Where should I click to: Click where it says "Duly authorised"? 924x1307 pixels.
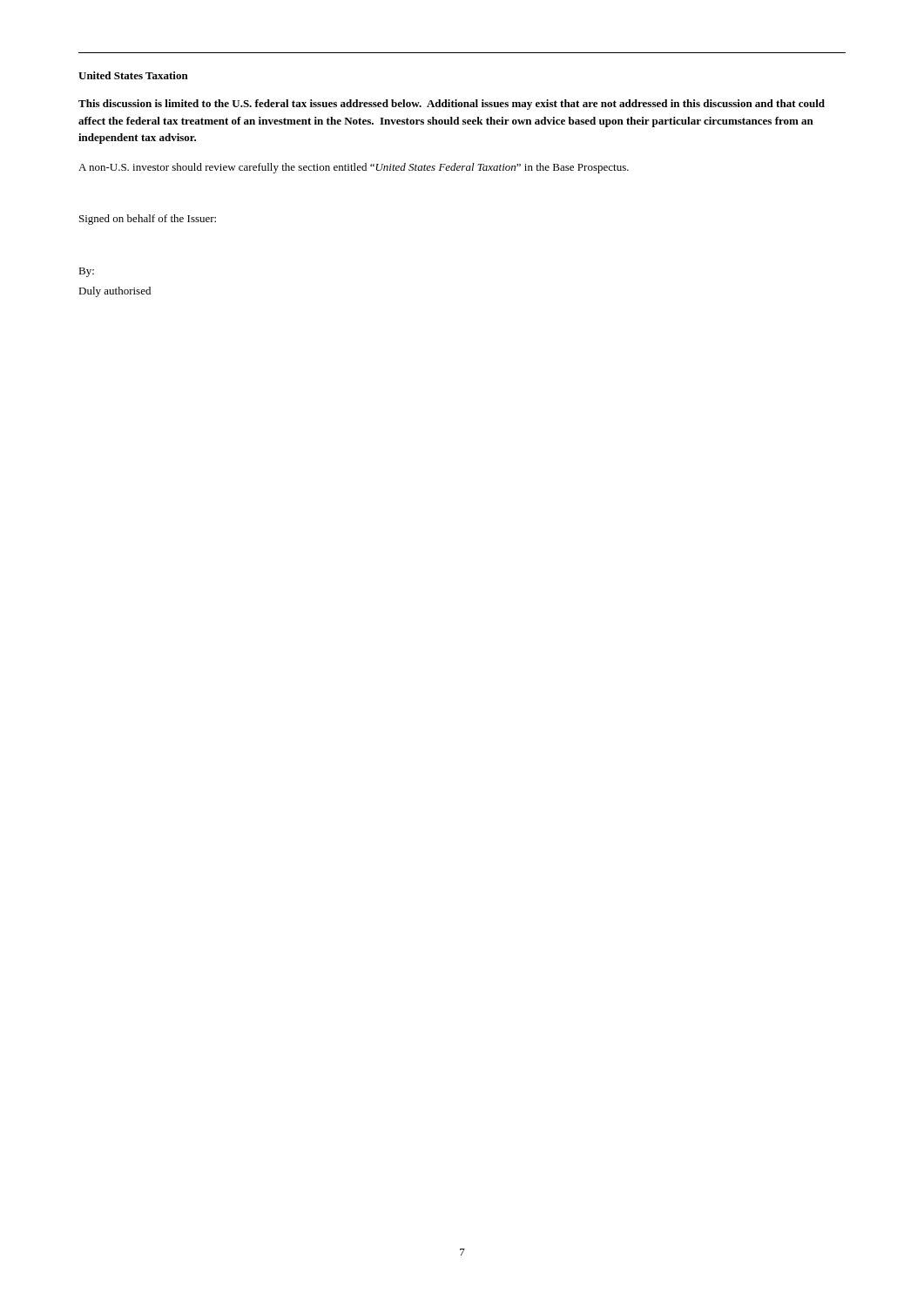[x=115, y=291]
